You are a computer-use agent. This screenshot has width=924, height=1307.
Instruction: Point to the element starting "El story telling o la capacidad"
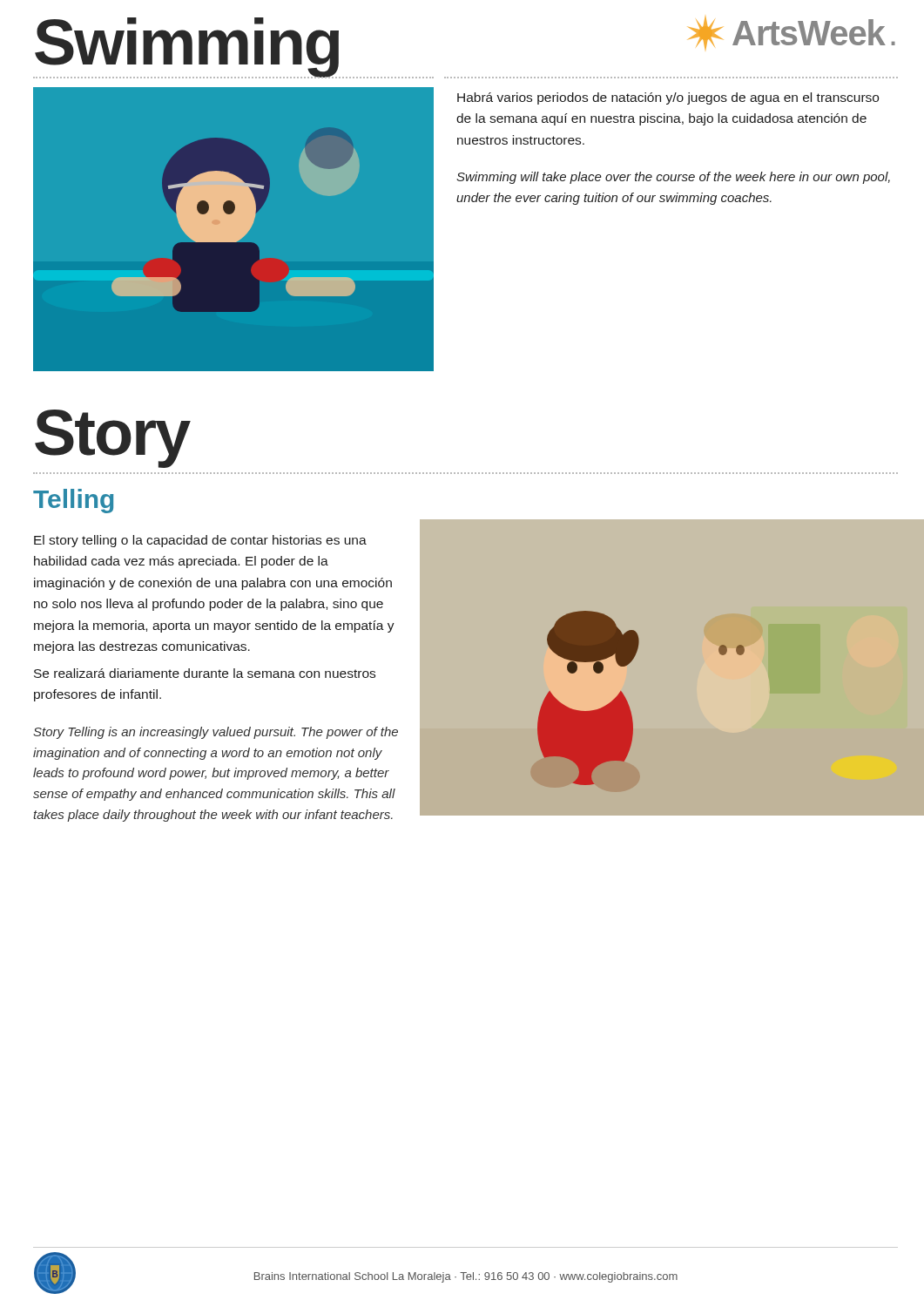[x=218, y=677]
